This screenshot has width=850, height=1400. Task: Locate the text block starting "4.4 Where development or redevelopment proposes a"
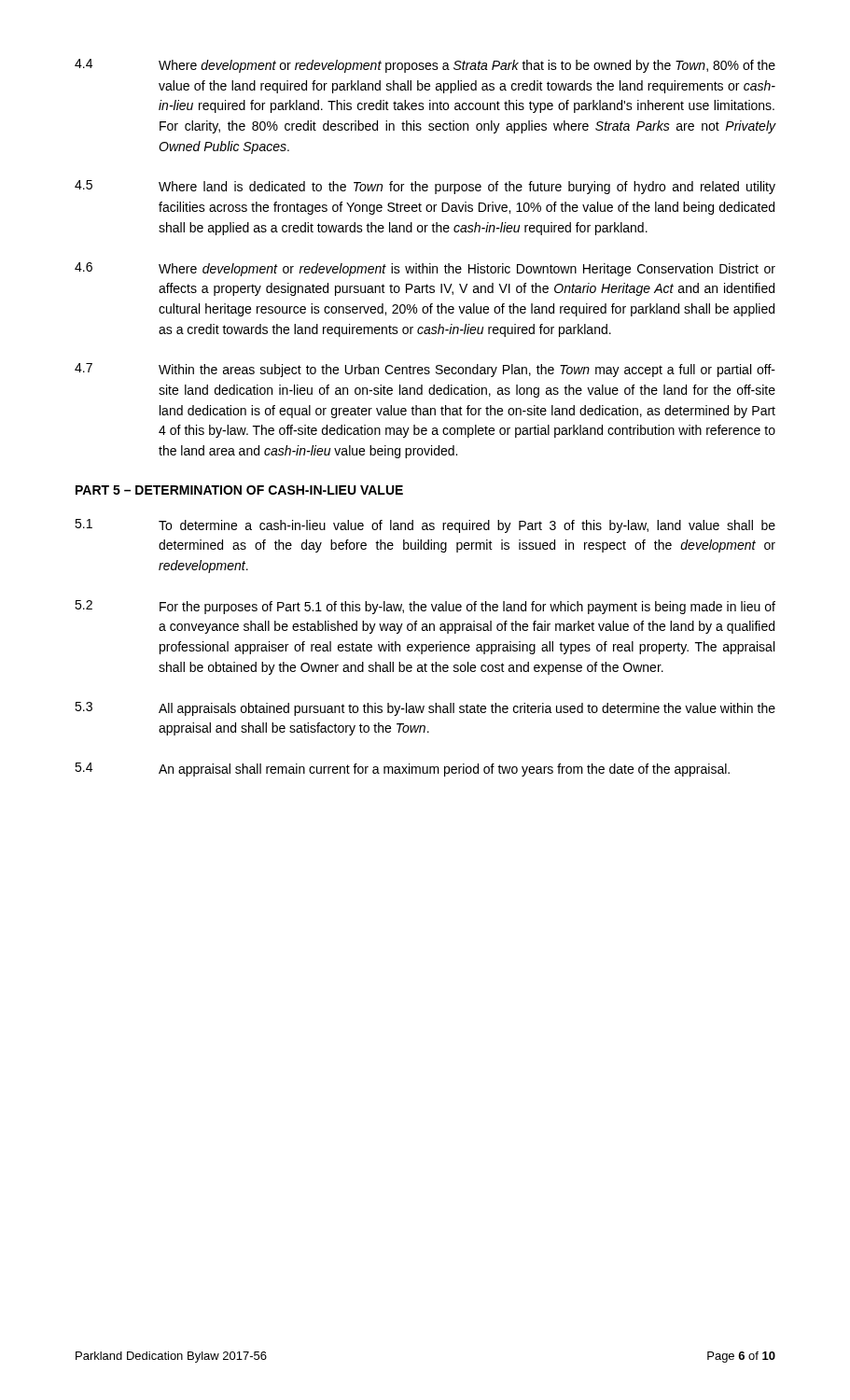425,107
